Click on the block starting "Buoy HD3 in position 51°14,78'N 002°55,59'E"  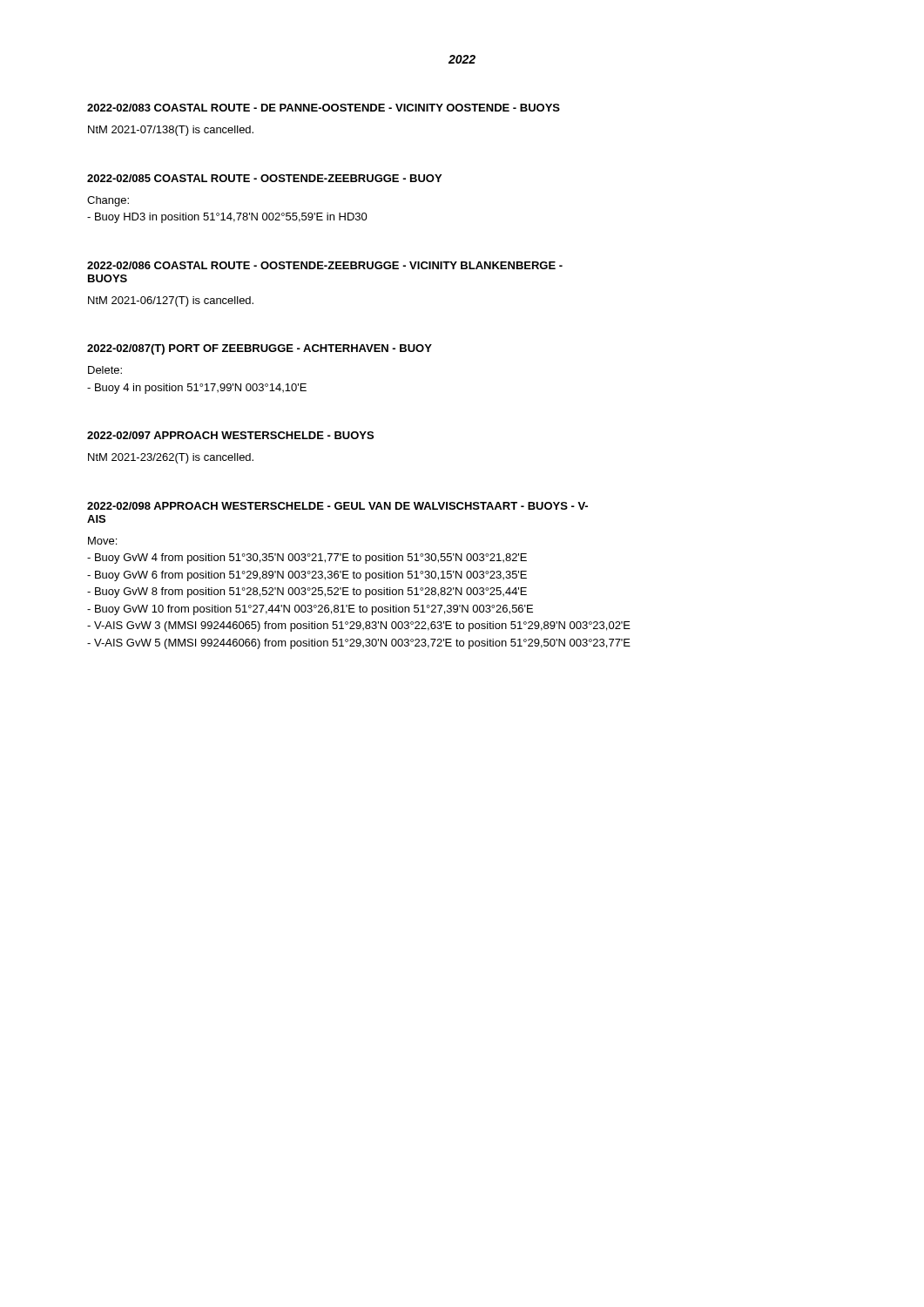[227, 217]
